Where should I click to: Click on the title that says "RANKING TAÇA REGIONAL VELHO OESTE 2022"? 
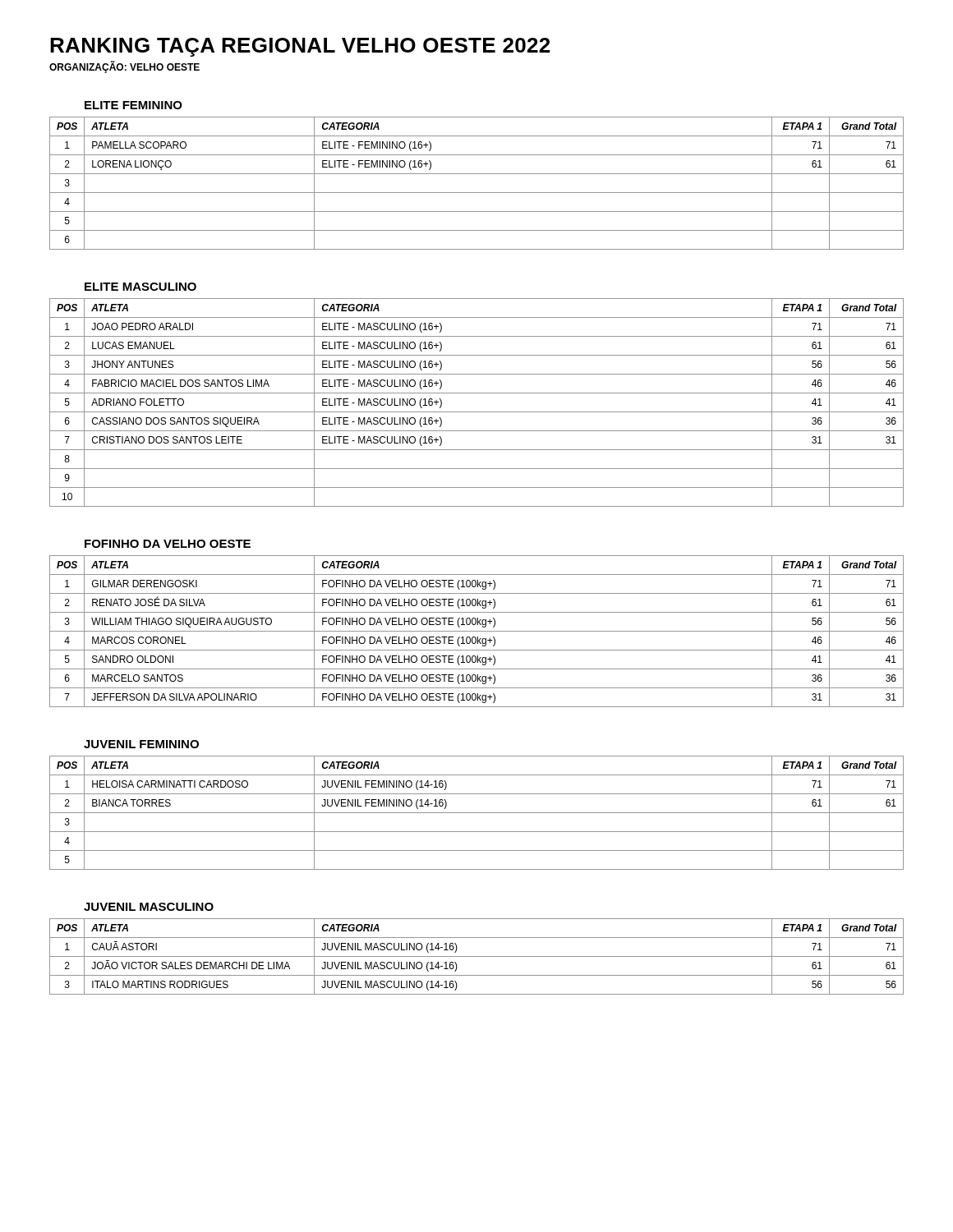300,45
